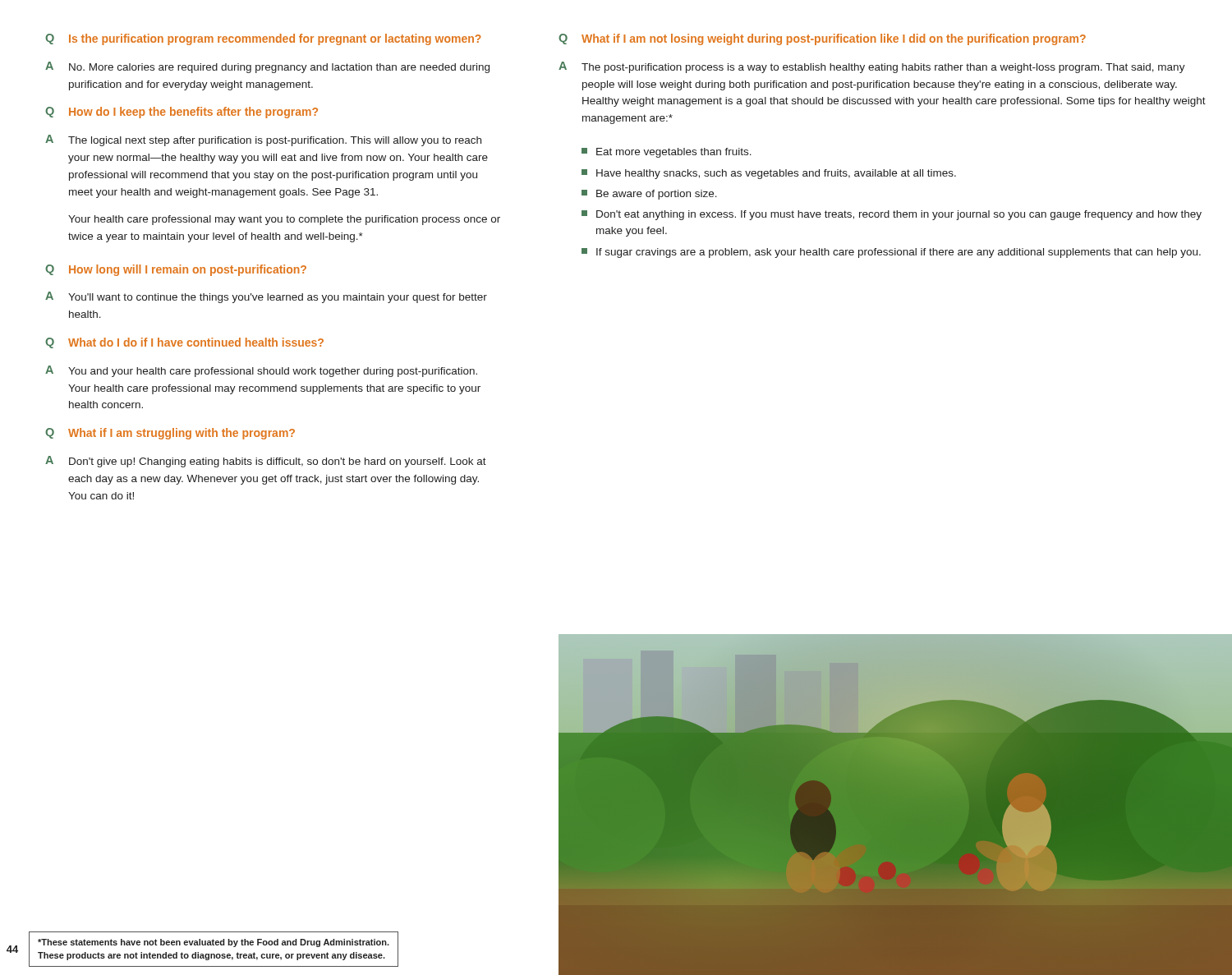The height and width of the screenshot is (975, 1232).
Task: Find the block starting "Q What do I"
Action: tap(273, 343)
